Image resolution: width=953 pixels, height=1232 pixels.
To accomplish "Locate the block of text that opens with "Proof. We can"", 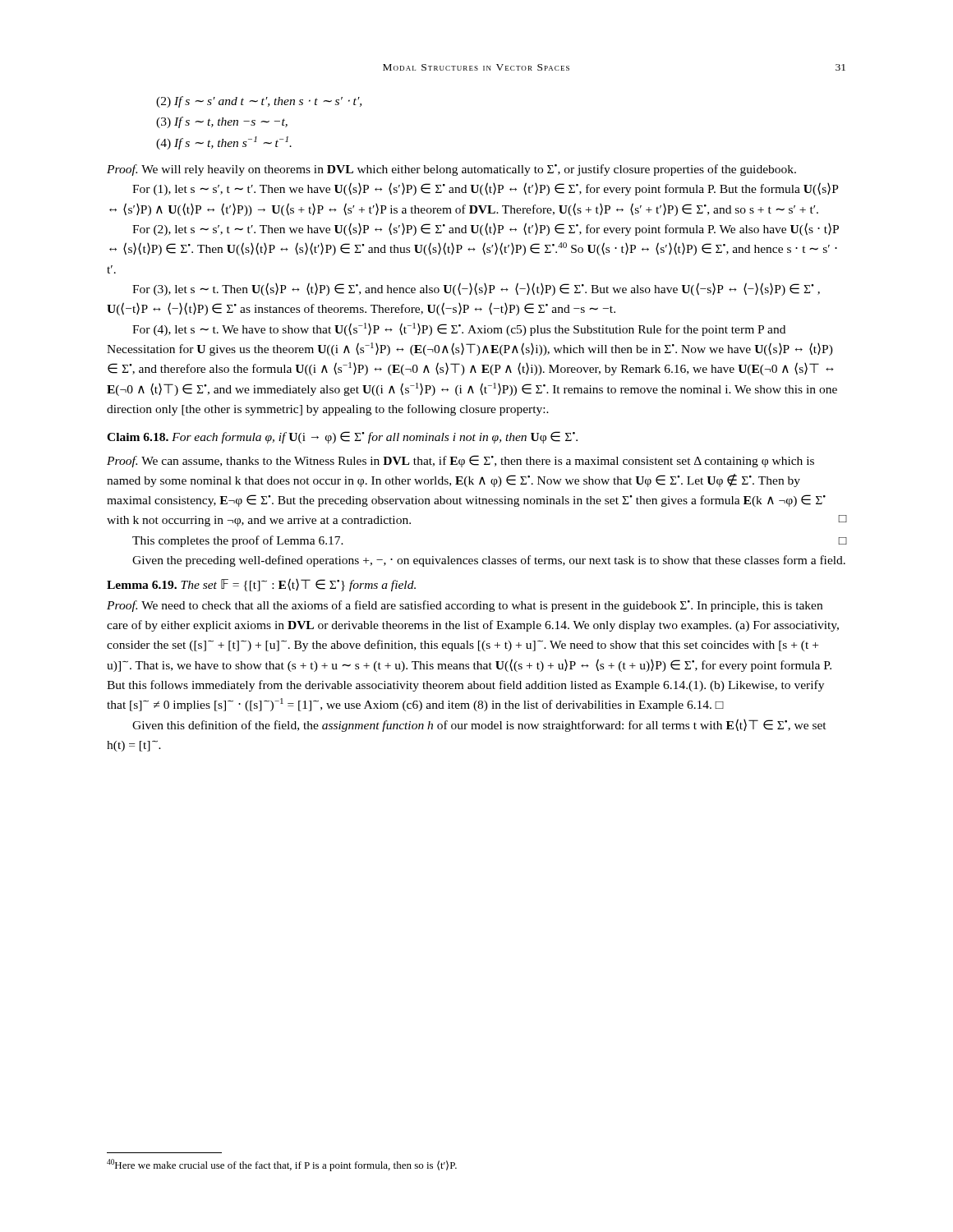I will [476, 490].
